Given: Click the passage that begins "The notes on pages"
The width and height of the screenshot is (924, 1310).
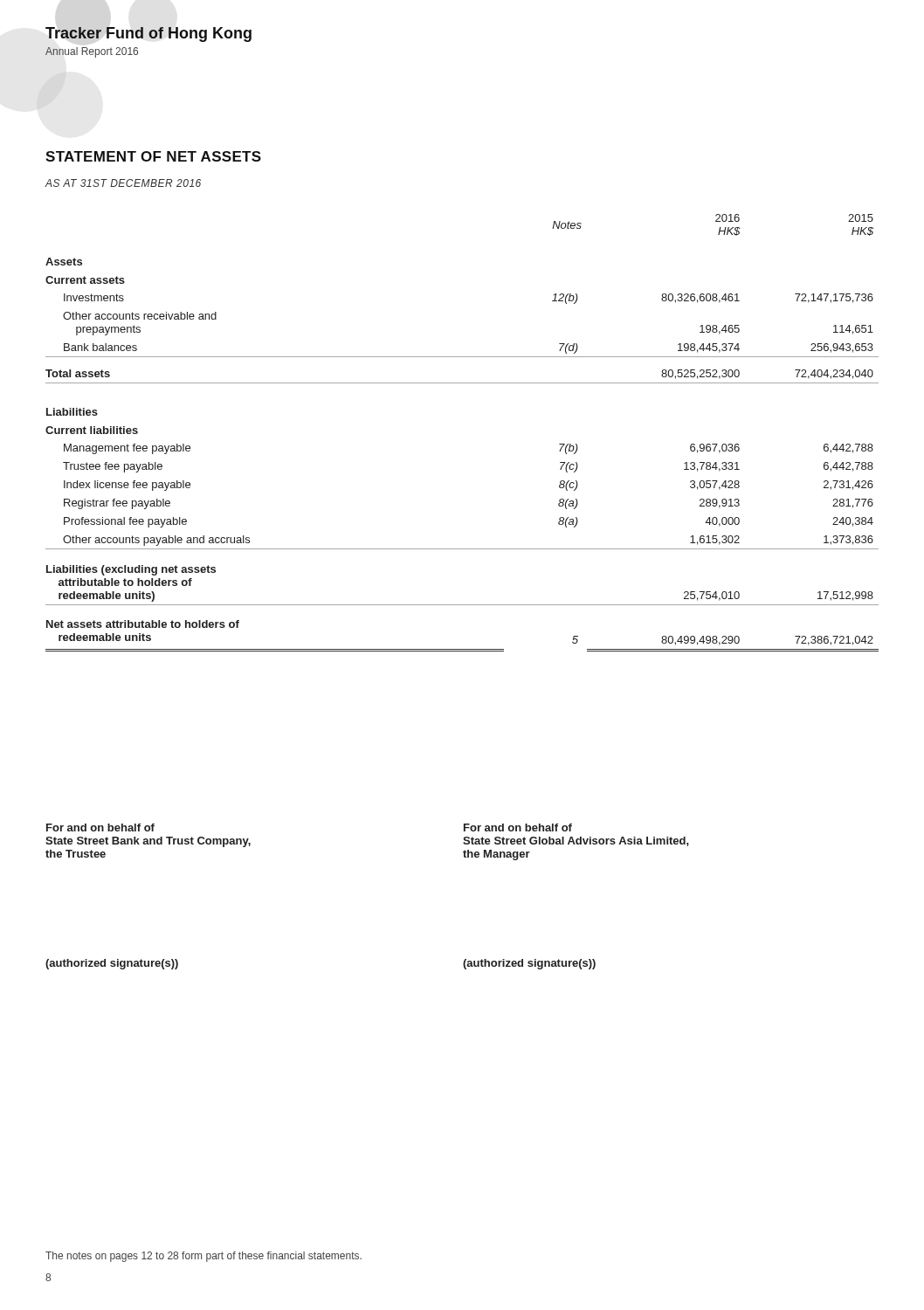Looking at the screenshot, I should point(204,1256).
